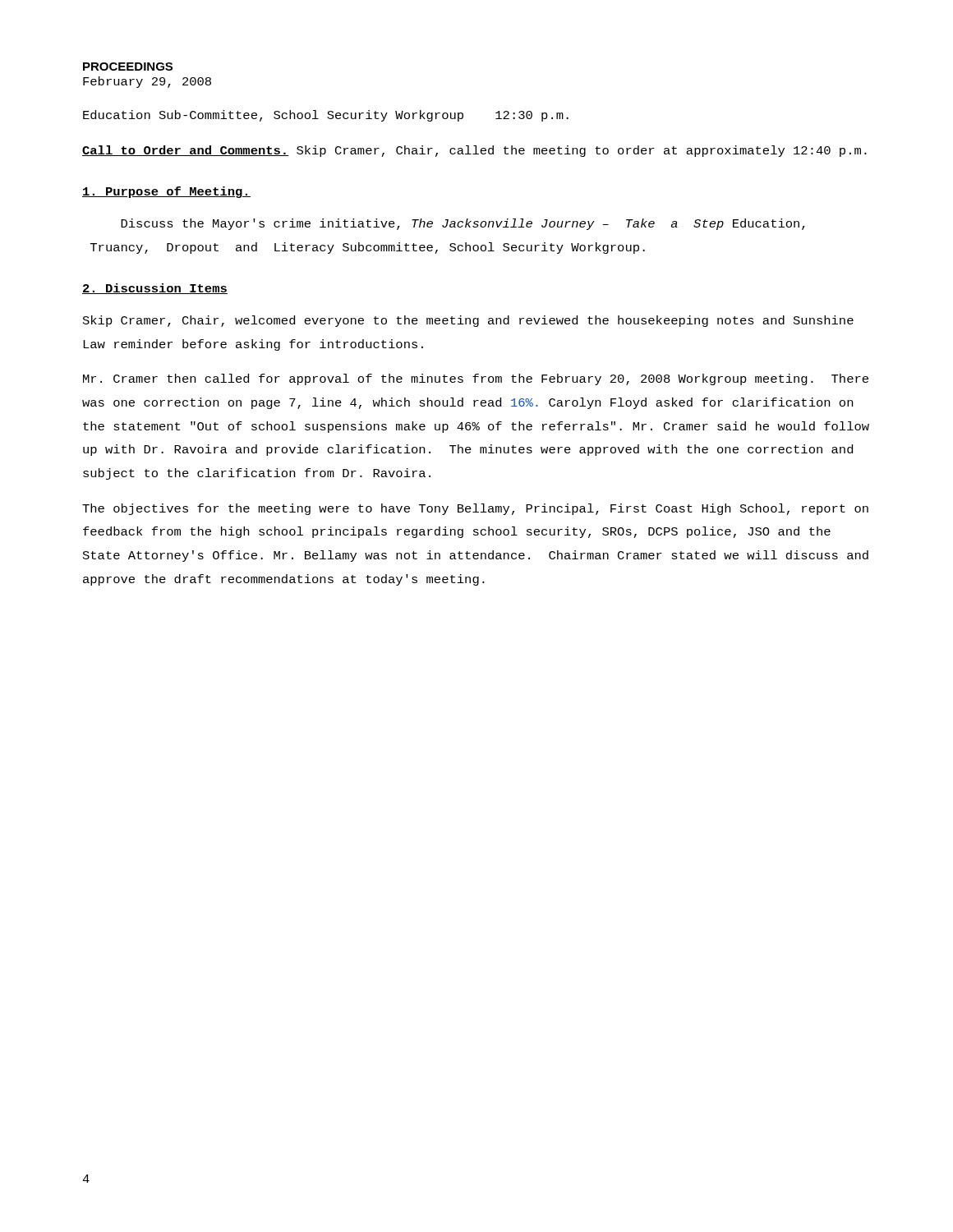Select the section header with the text "1. Purpose of Meeting."

(x=166, y=192)
